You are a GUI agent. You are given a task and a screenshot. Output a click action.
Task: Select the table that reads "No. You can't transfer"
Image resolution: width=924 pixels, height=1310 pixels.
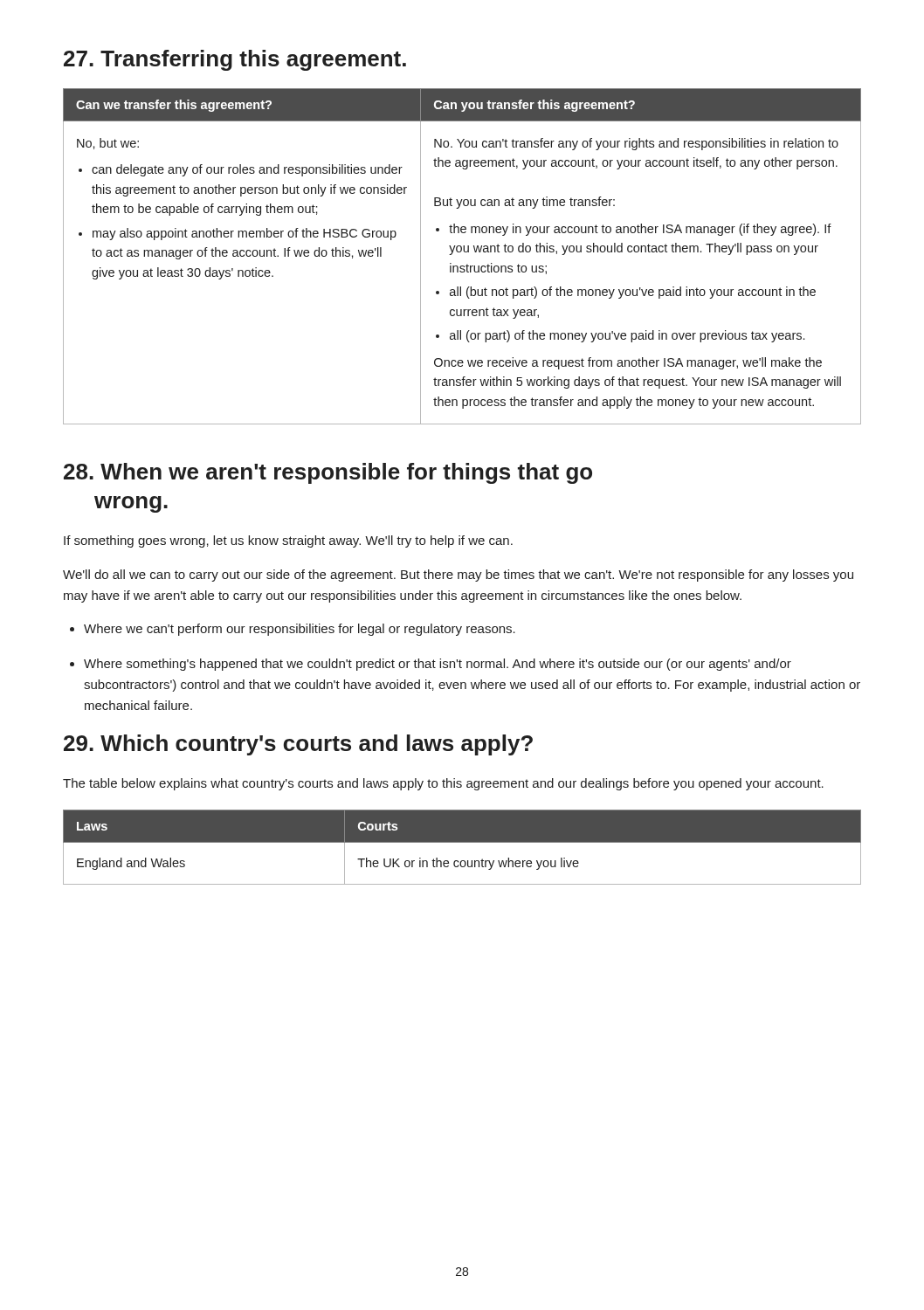462,256
